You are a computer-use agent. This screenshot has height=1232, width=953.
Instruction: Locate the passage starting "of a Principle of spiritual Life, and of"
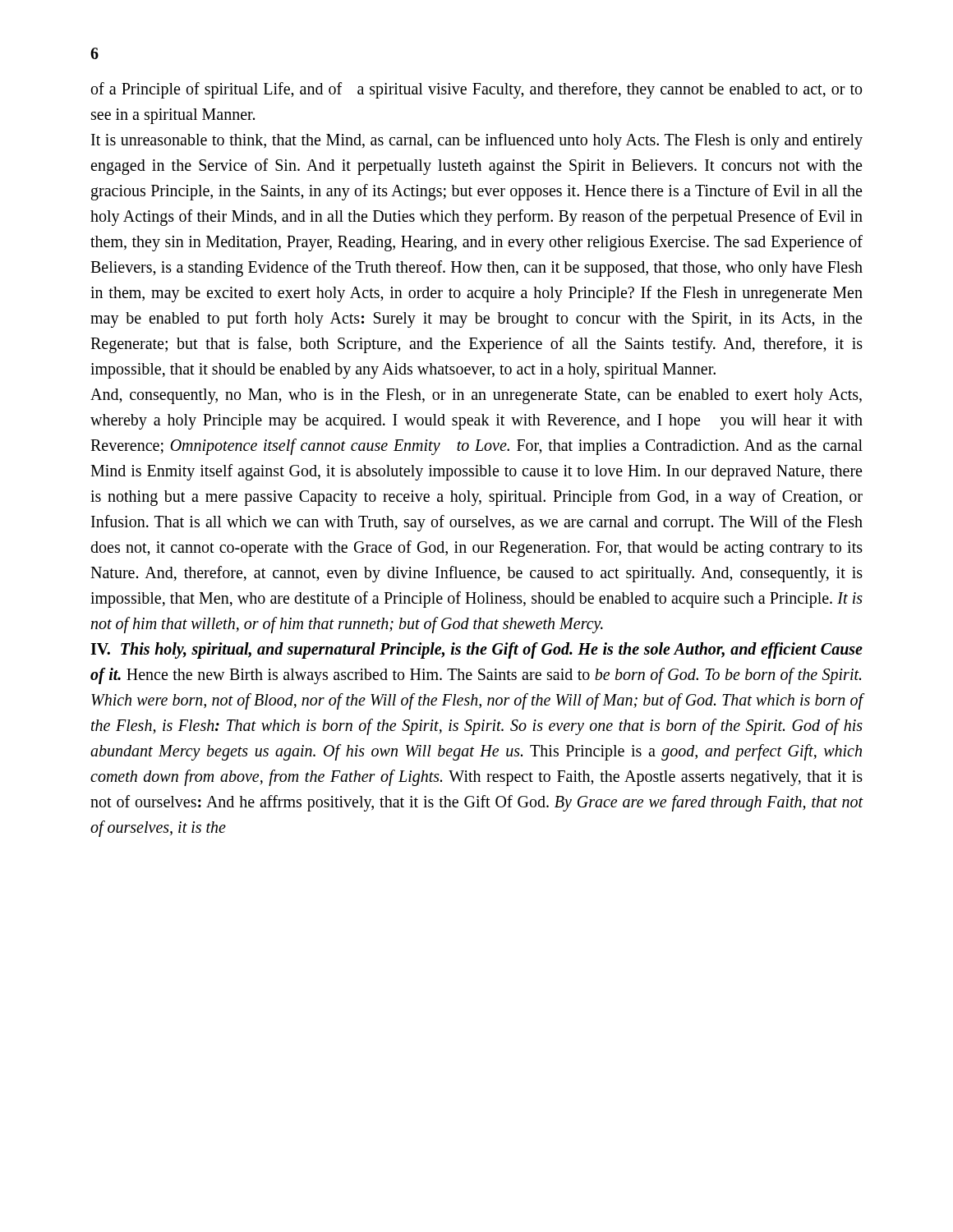476,458
